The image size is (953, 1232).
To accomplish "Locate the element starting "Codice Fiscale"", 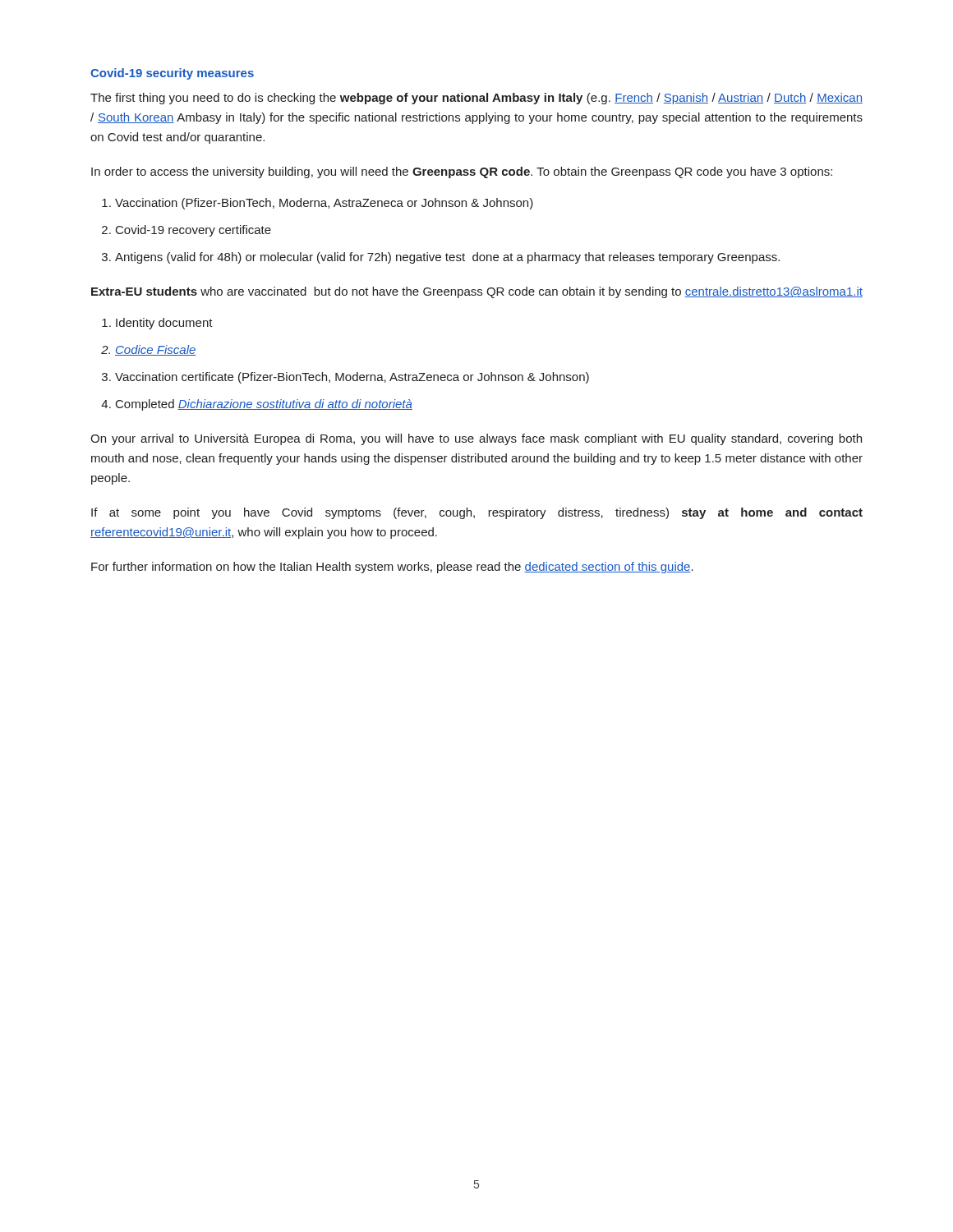I will tap(155, 349).
